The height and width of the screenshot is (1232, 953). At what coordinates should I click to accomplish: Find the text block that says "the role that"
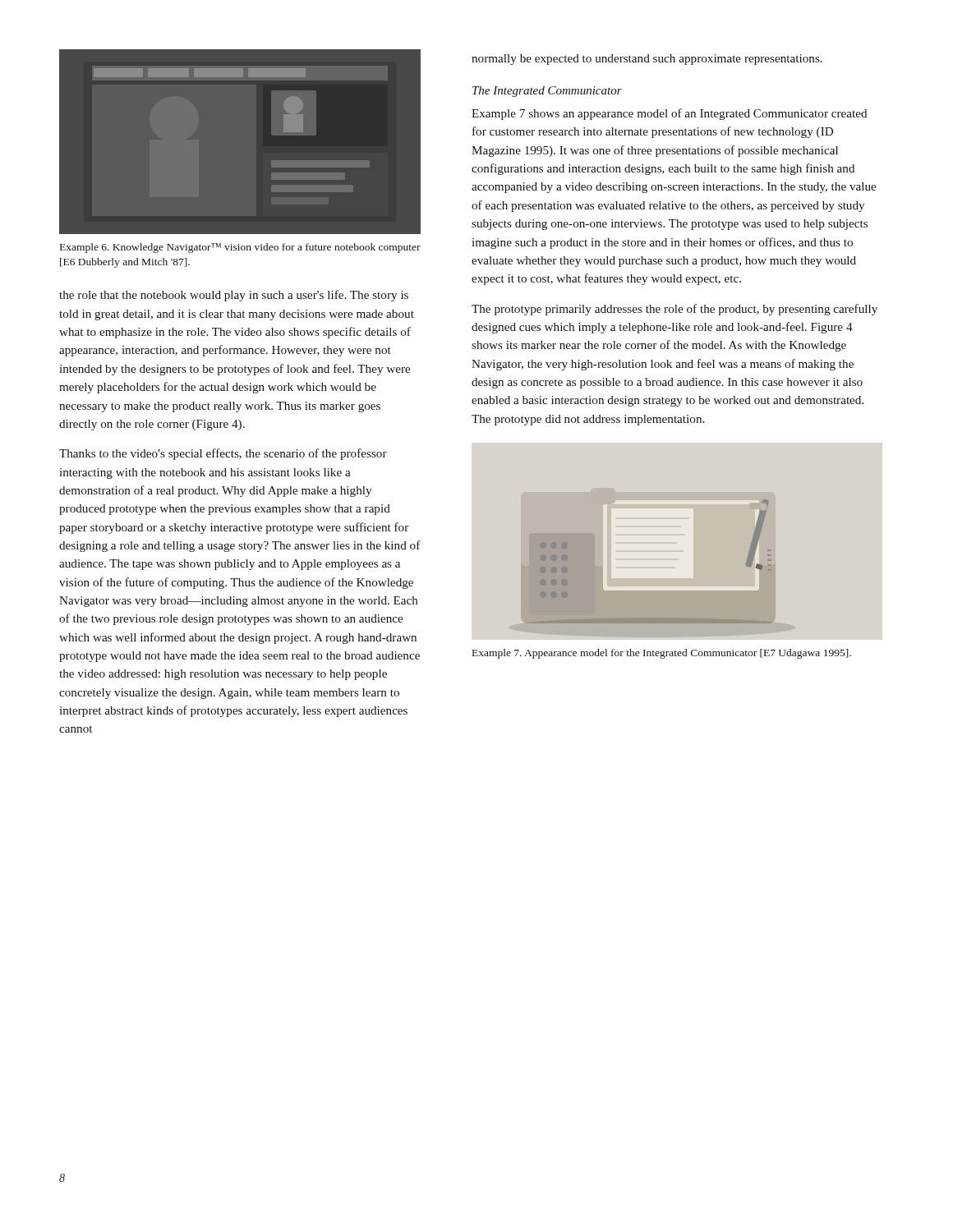tap(237, 359)
